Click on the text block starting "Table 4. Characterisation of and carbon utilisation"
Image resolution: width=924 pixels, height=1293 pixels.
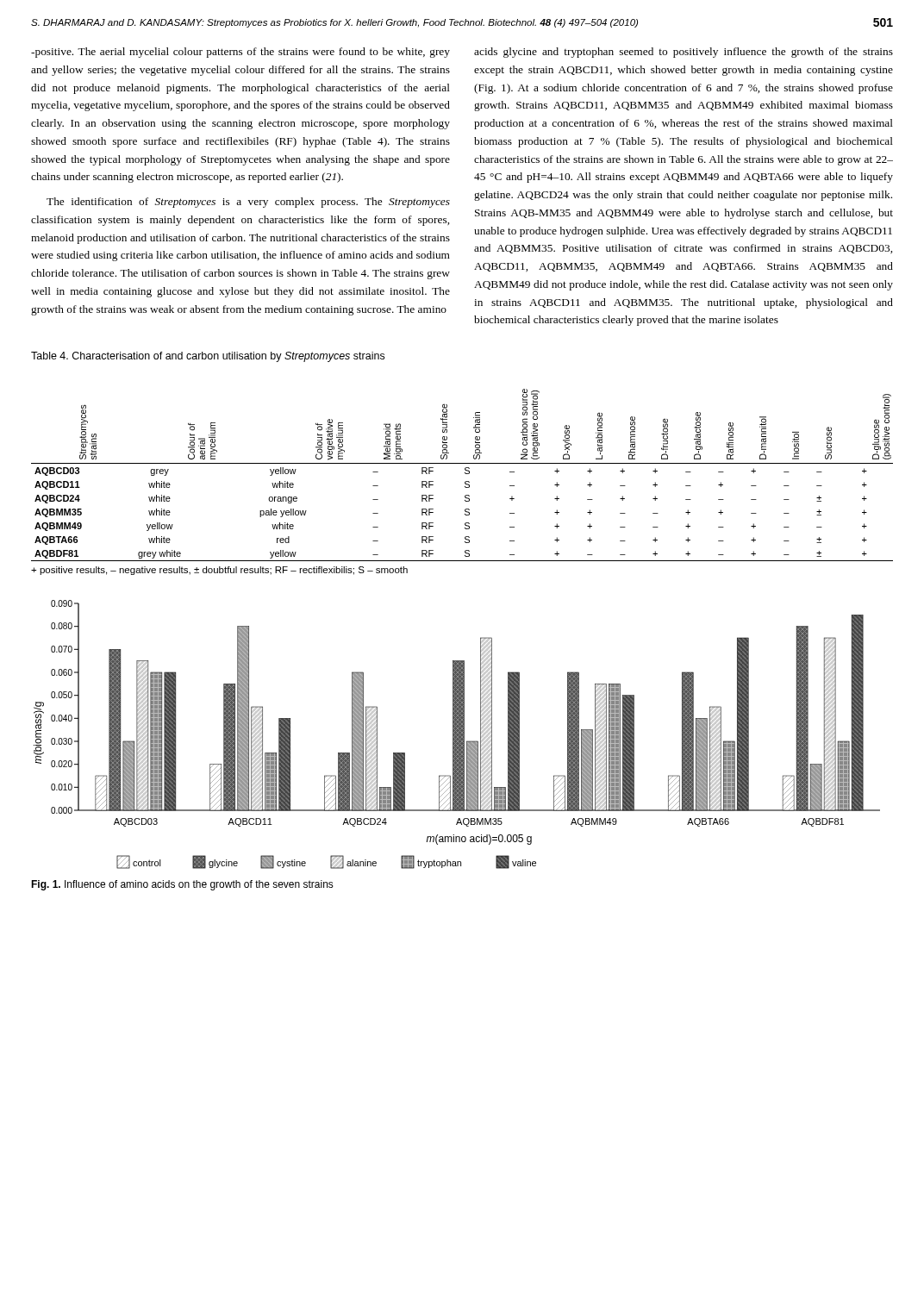(208, 356)
